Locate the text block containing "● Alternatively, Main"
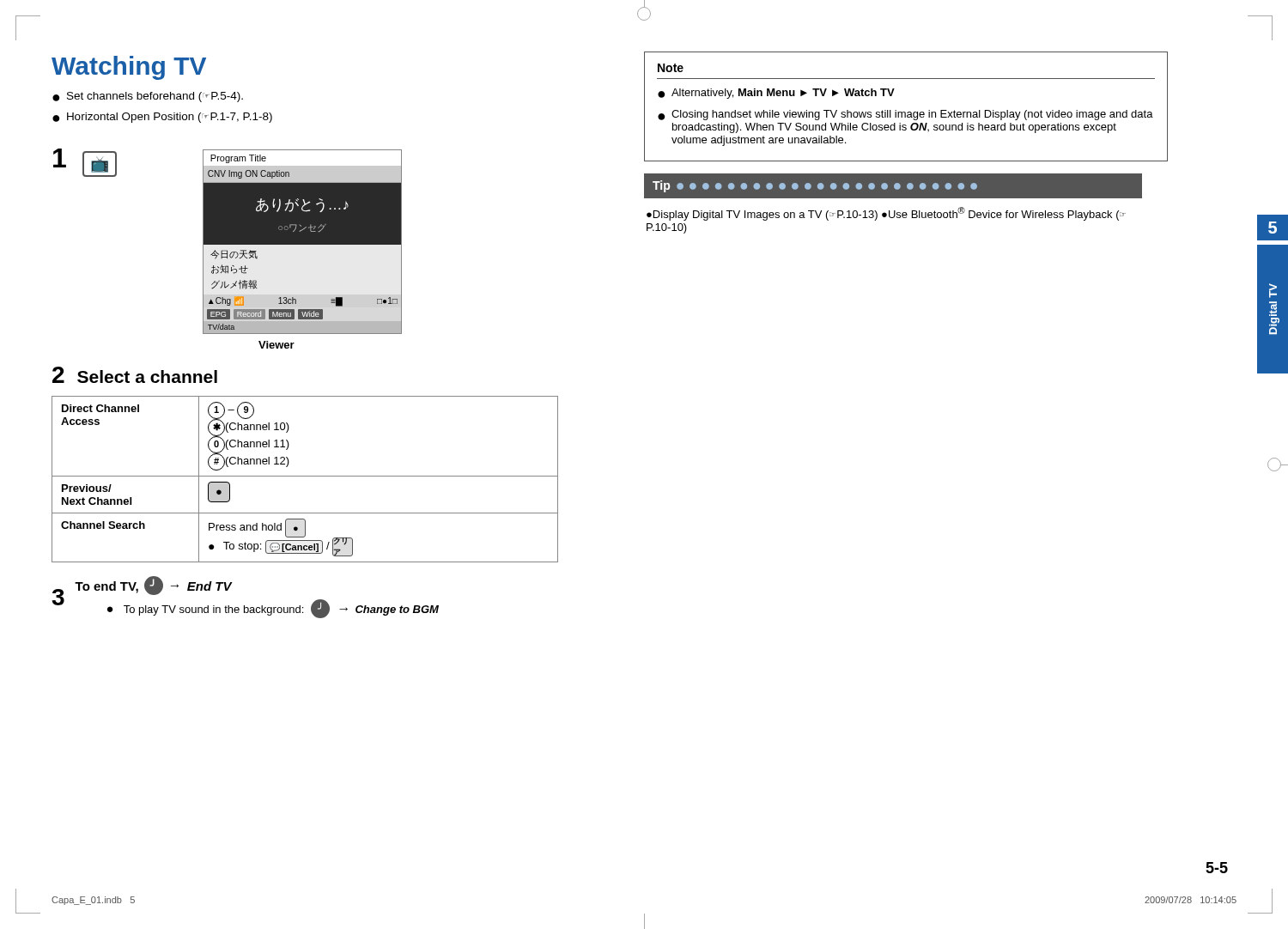The image size is (1288, 929). [x=776, y=94]
